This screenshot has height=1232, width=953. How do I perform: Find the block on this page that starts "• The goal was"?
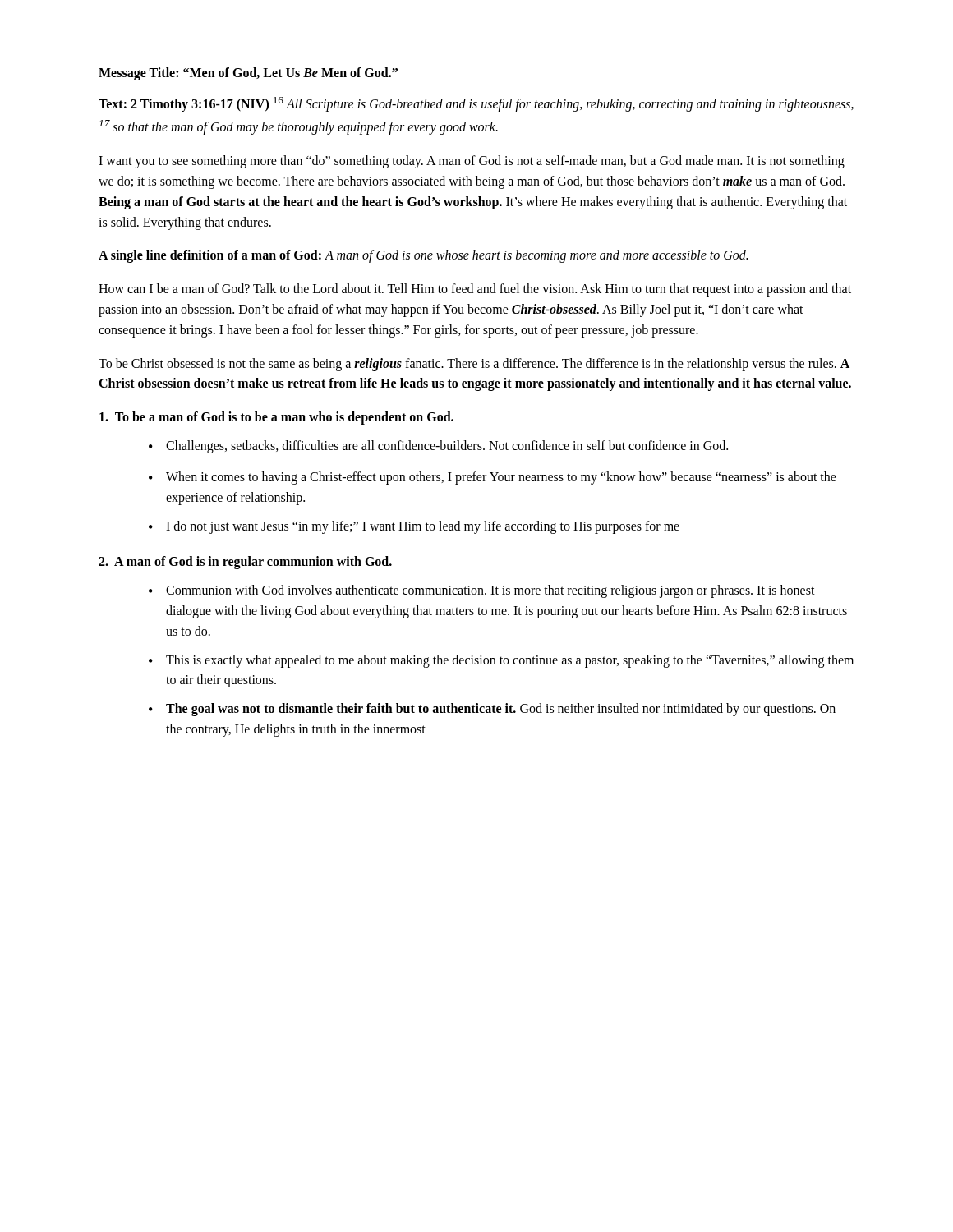501,719
